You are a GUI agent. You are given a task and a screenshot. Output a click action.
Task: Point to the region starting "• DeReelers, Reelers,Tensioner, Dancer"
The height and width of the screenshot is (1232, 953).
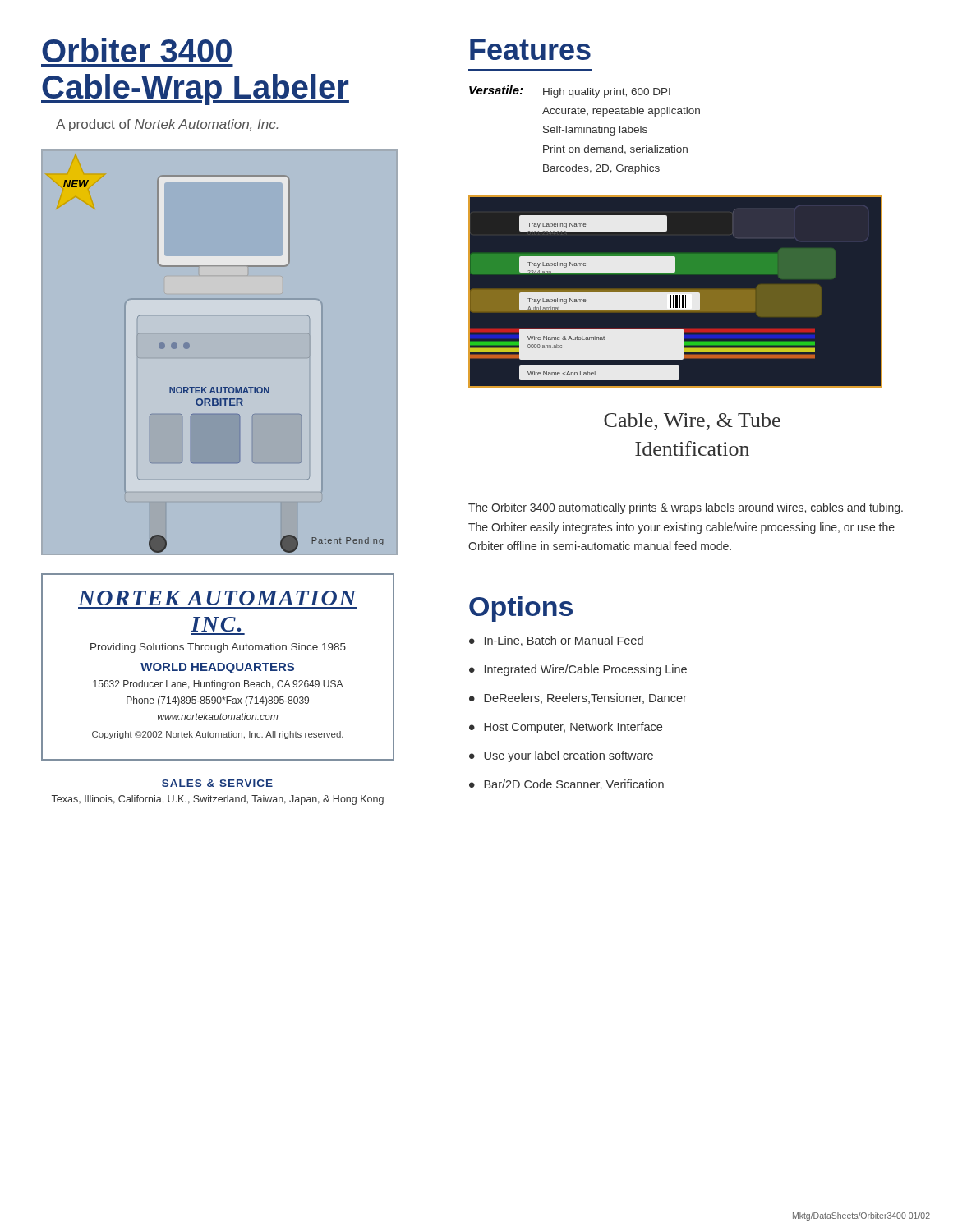coord(577,700)
